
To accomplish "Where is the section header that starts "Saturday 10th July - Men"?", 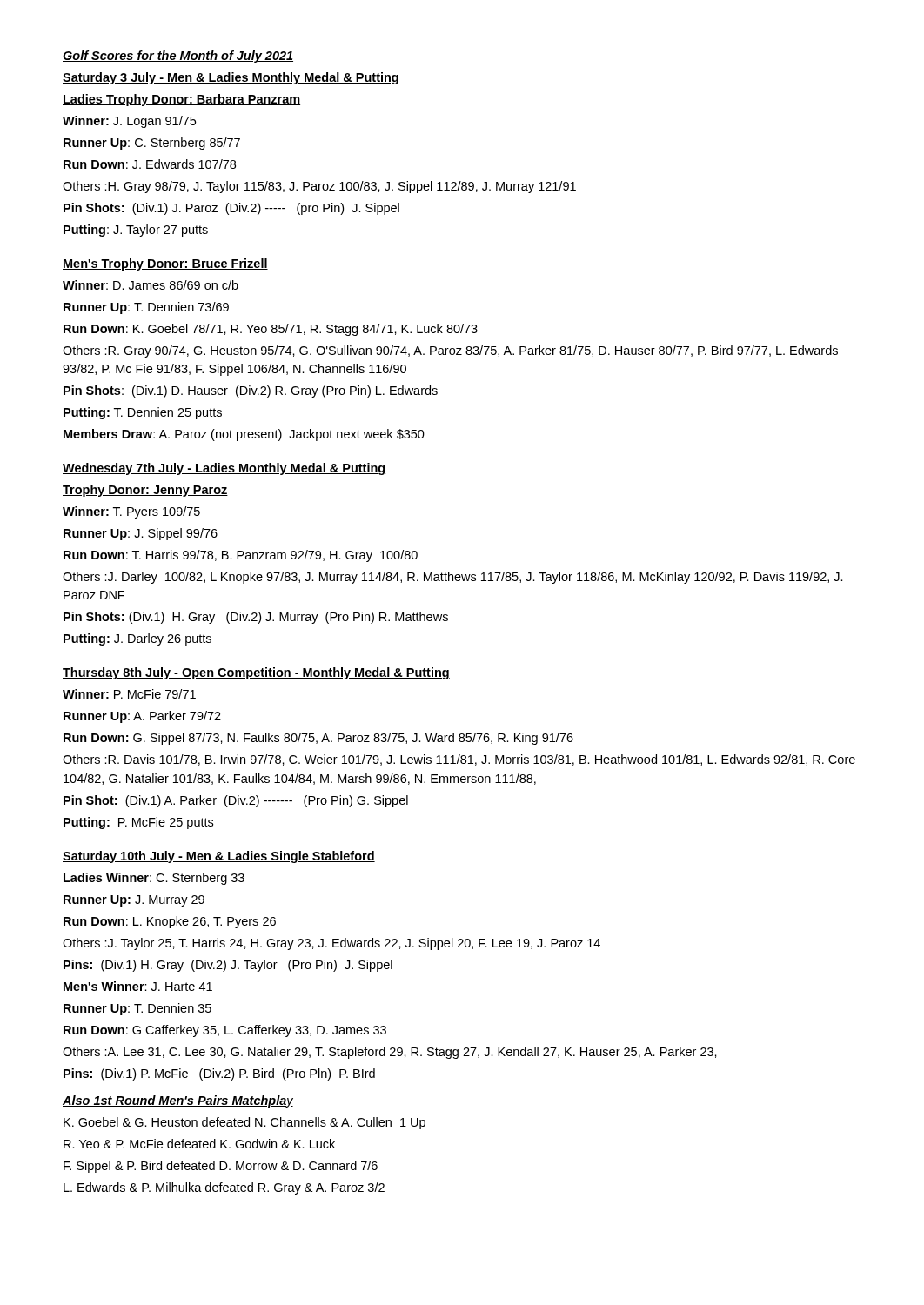I will pyautogui.click(x=219, y=856).
